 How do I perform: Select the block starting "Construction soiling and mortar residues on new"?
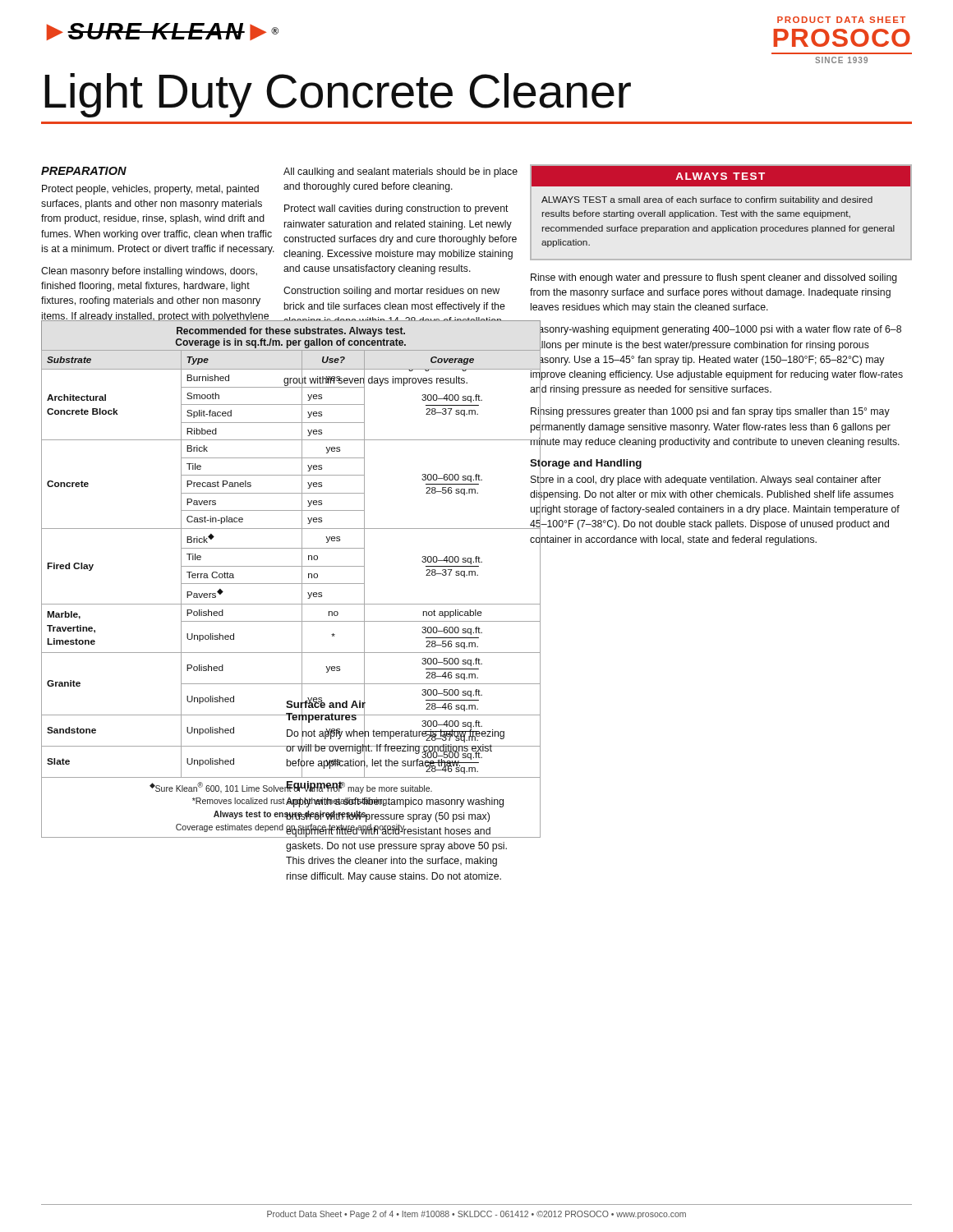tap(398, 336)
